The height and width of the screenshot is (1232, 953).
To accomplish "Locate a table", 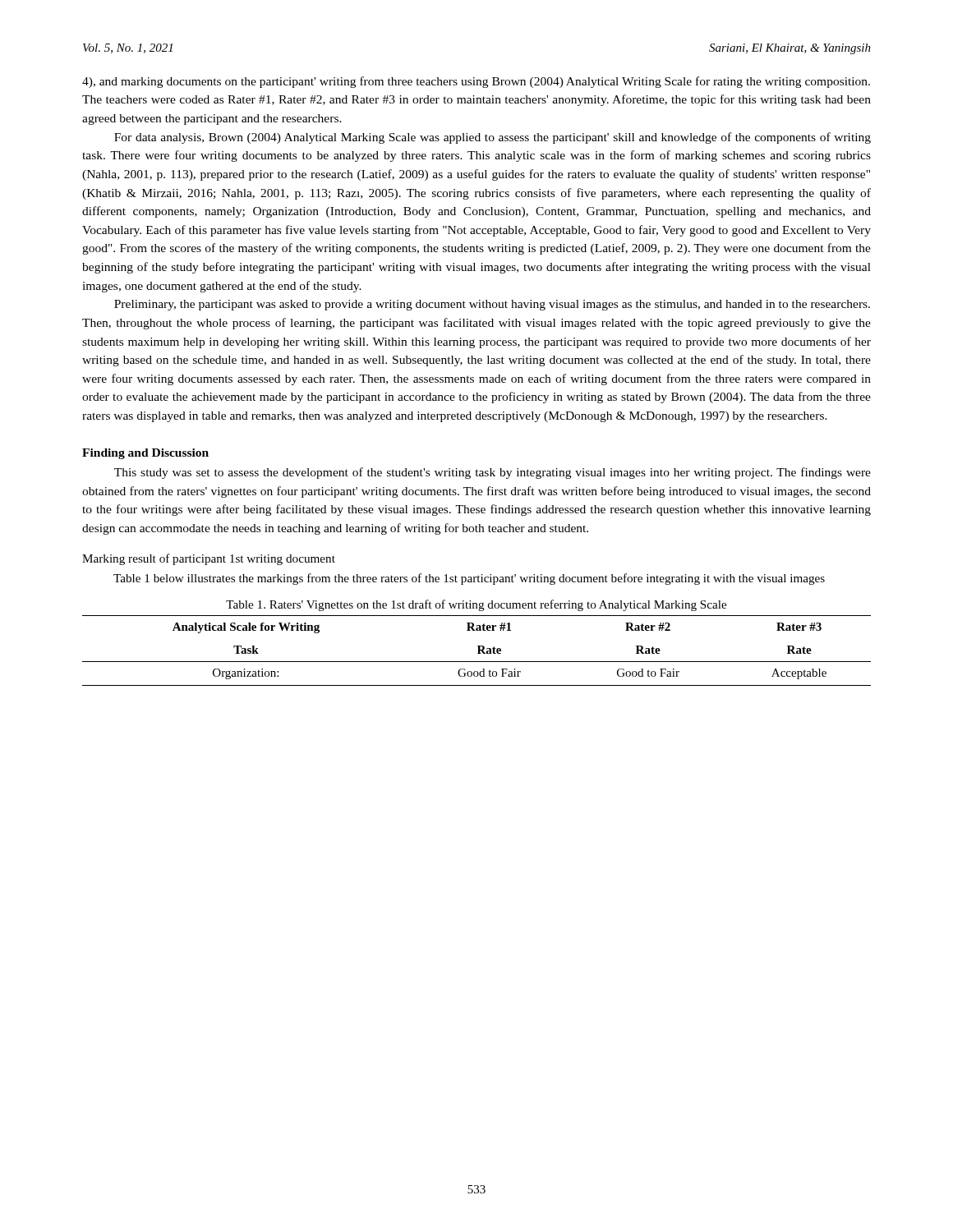I will coord(476,650).
